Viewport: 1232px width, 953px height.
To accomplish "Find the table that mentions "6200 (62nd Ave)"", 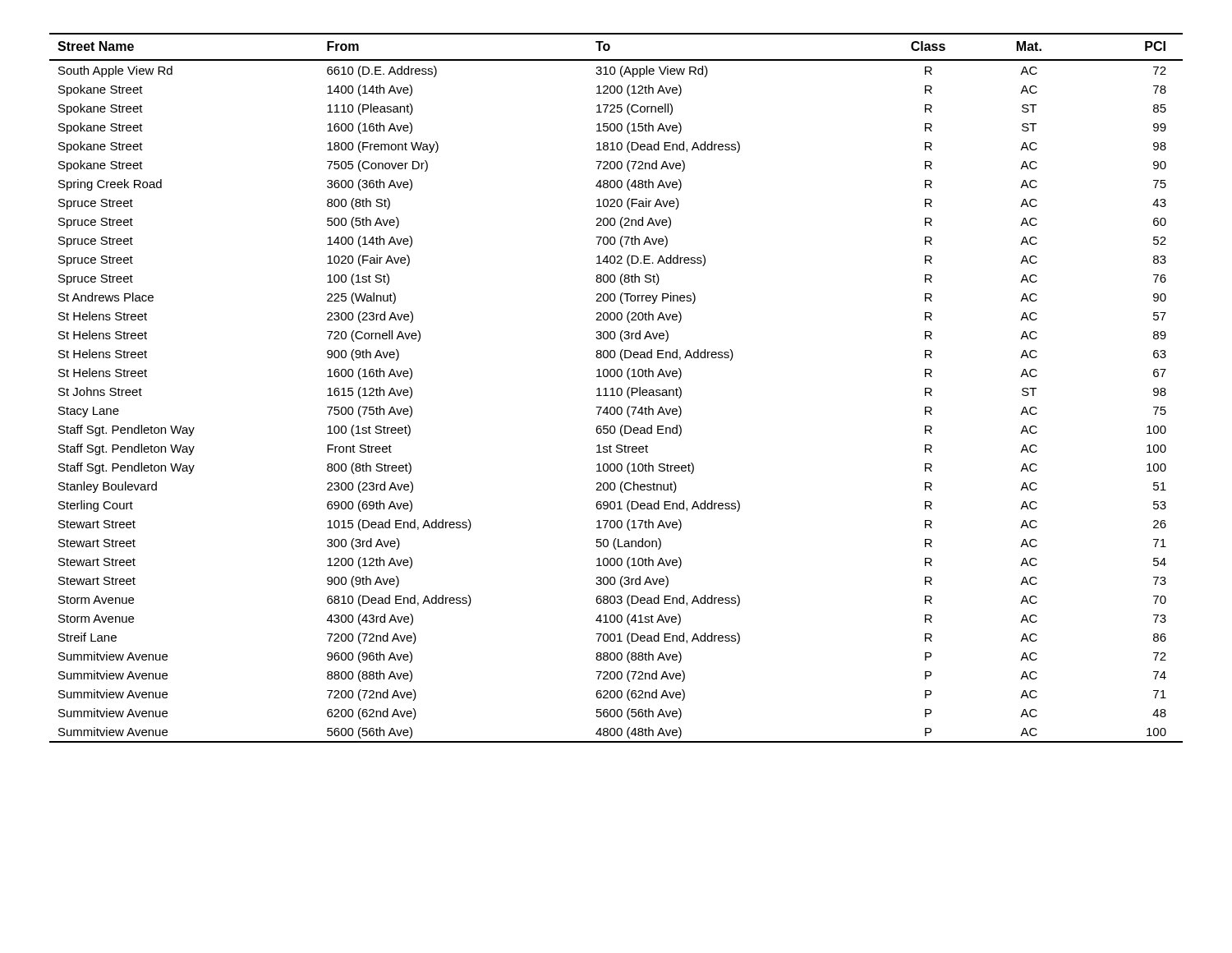I will 616,388.
